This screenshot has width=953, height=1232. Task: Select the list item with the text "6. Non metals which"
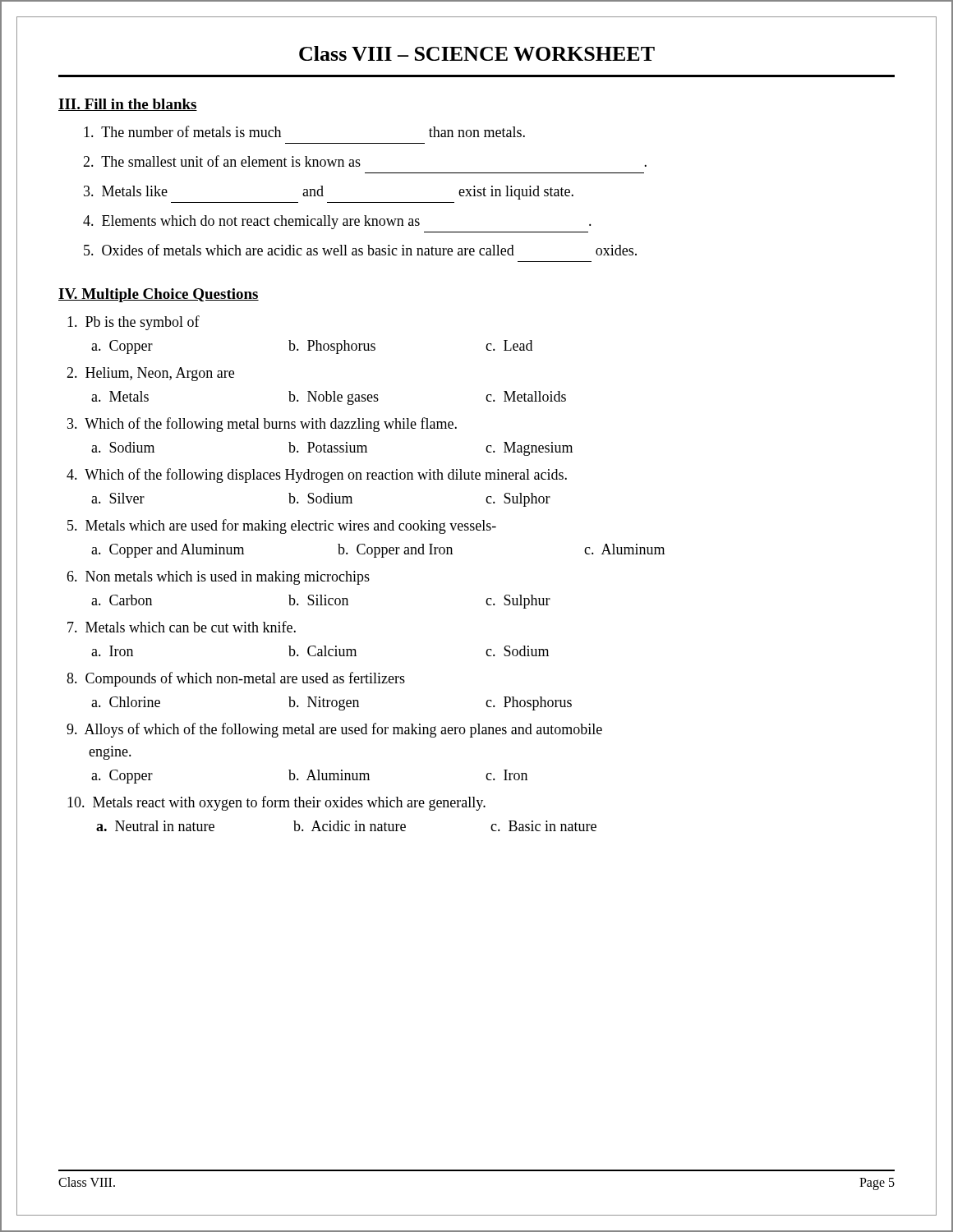click(x=481, y=590)
